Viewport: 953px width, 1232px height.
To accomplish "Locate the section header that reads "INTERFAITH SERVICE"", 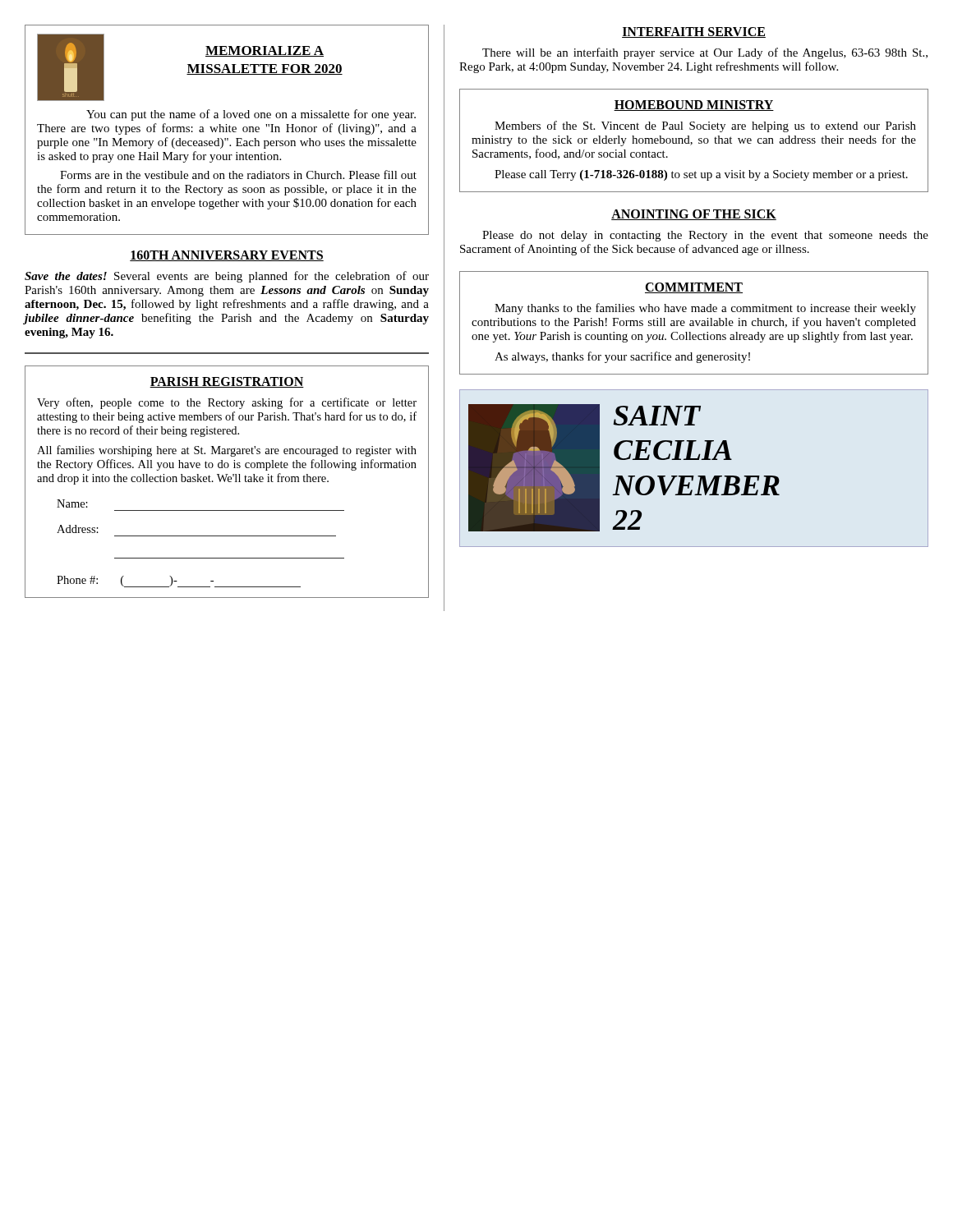I will [694, 32].
